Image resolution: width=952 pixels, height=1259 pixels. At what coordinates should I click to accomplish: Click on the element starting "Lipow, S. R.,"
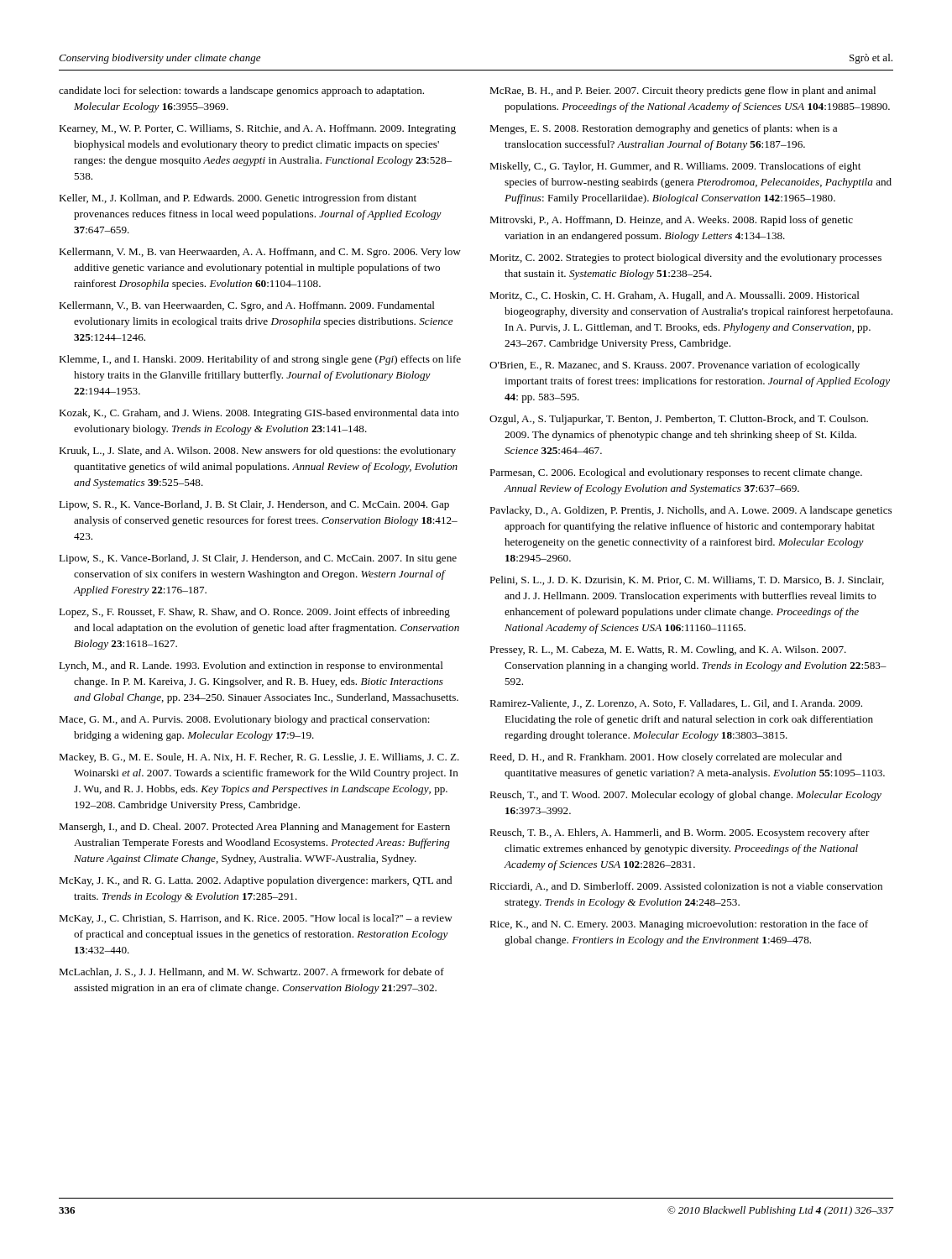(x=258, y=520)
